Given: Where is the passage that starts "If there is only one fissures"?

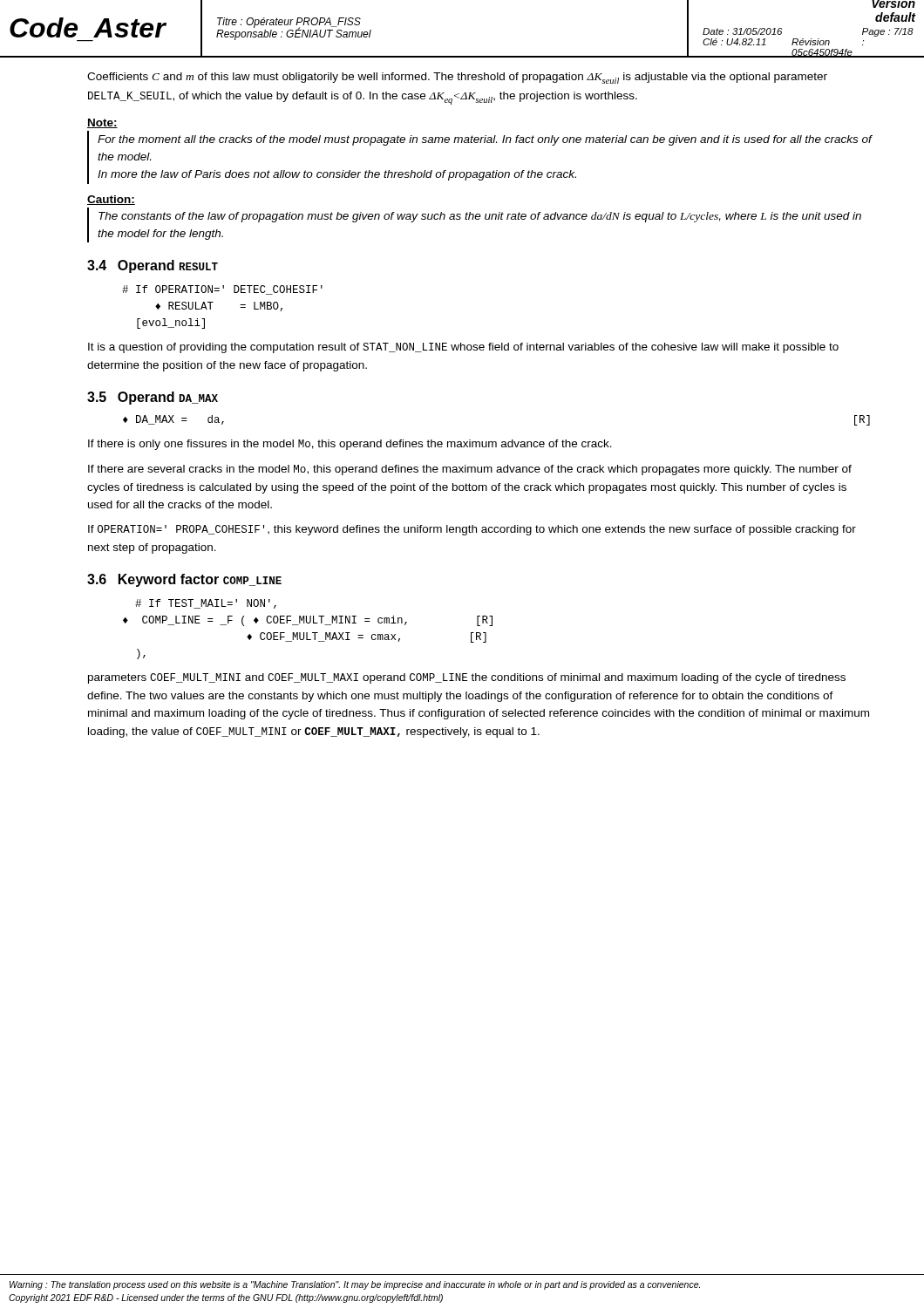Looking at the screenshot, I should pos(479,445).
